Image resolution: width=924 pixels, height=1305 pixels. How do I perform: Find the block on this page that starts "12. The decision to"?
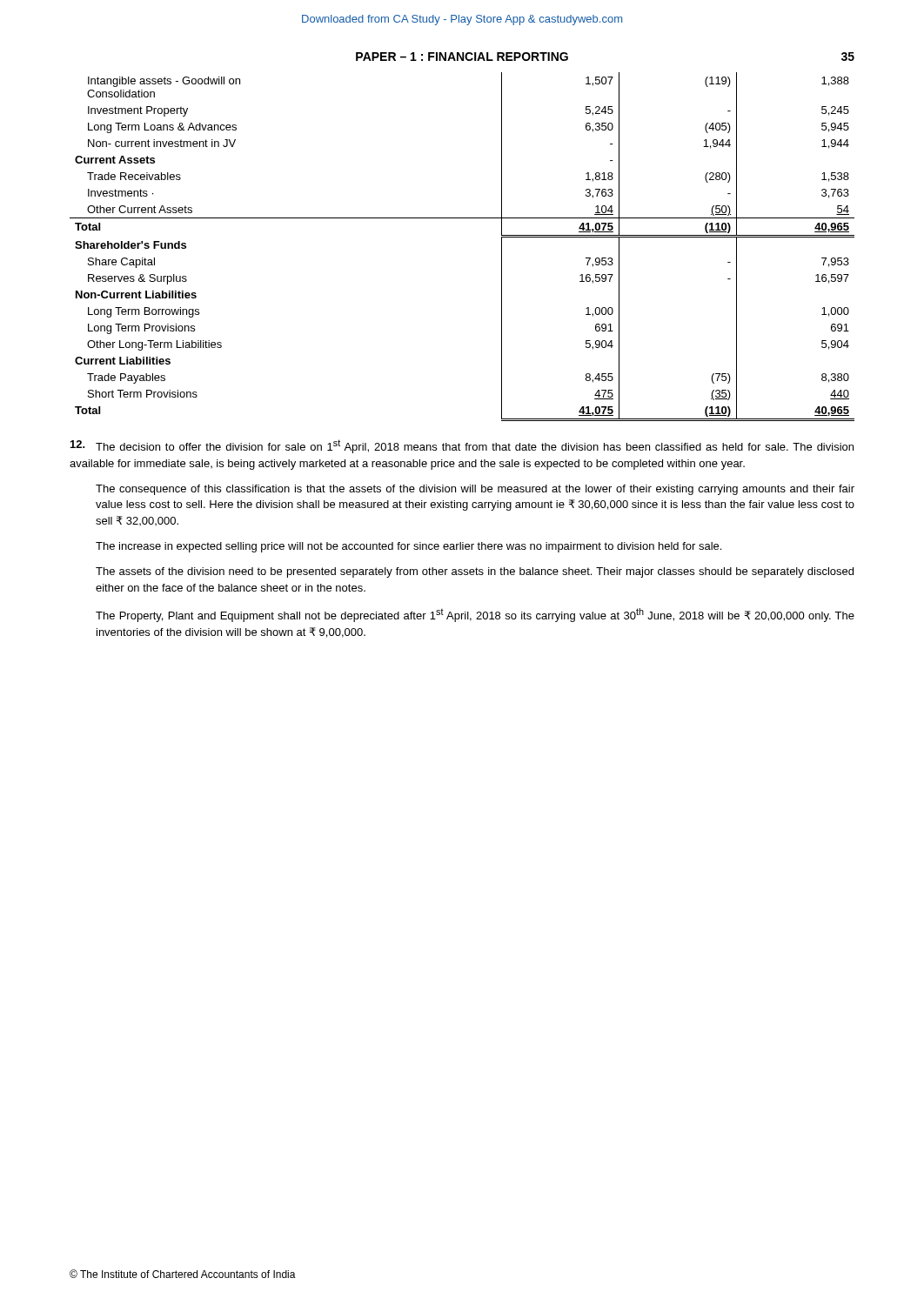[x=462, y=453]
